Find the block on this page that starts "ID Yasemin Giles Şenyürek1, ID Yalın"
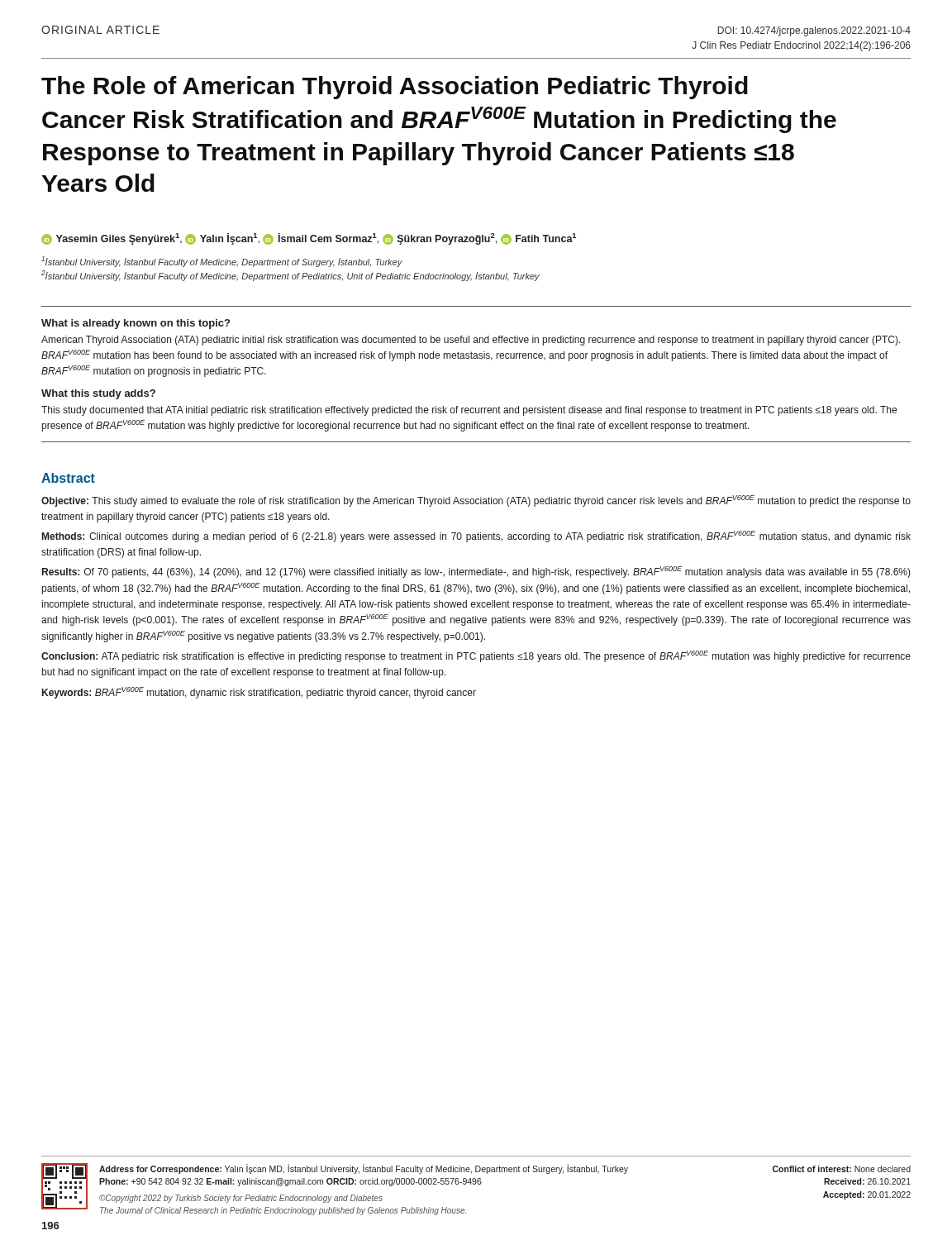The width and height of the screenshot is (952, 1240). pyautogui.click(x=309, y=238)
